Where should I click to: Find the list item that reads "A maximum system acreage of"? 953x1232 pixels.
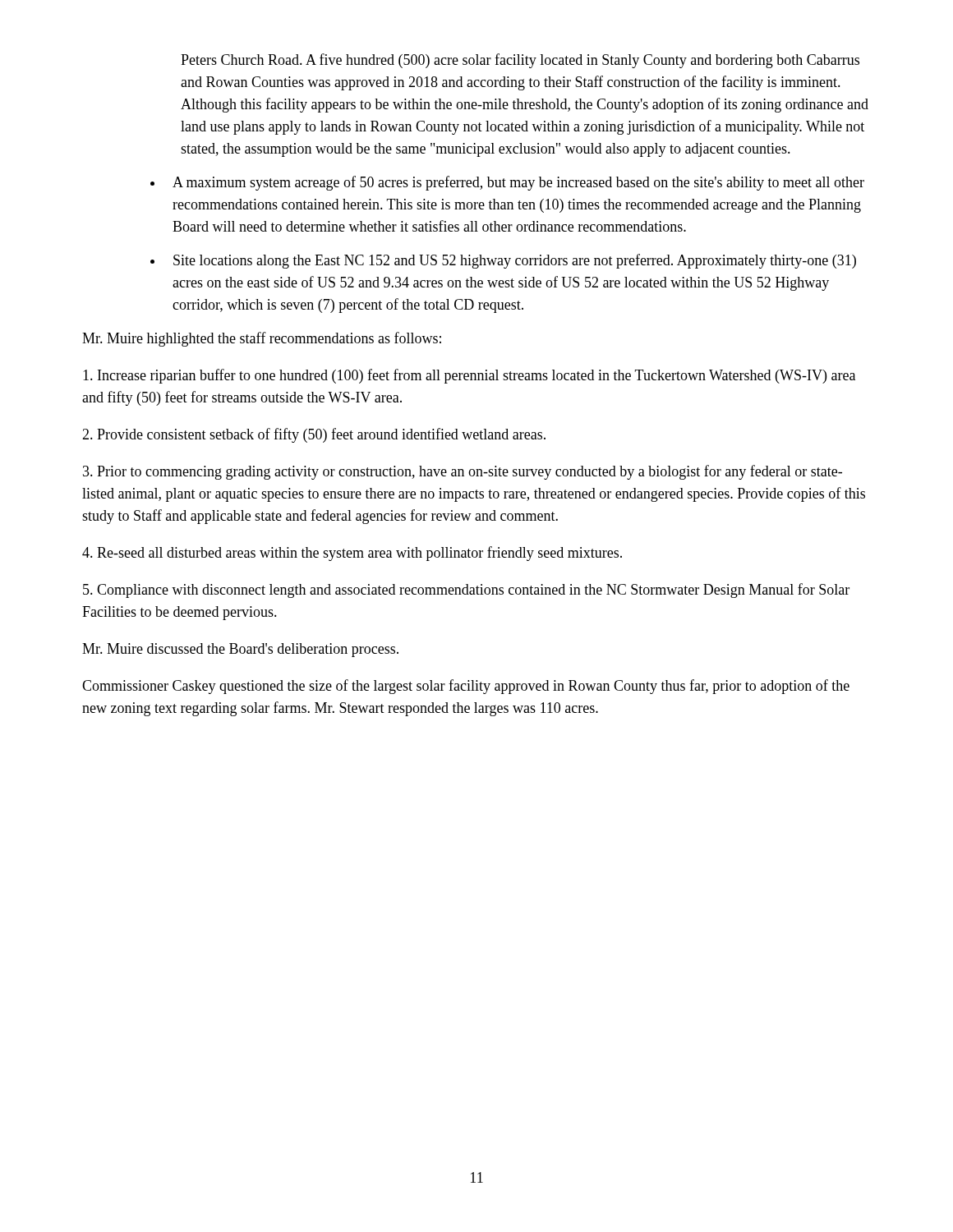[x=518, y=205]
